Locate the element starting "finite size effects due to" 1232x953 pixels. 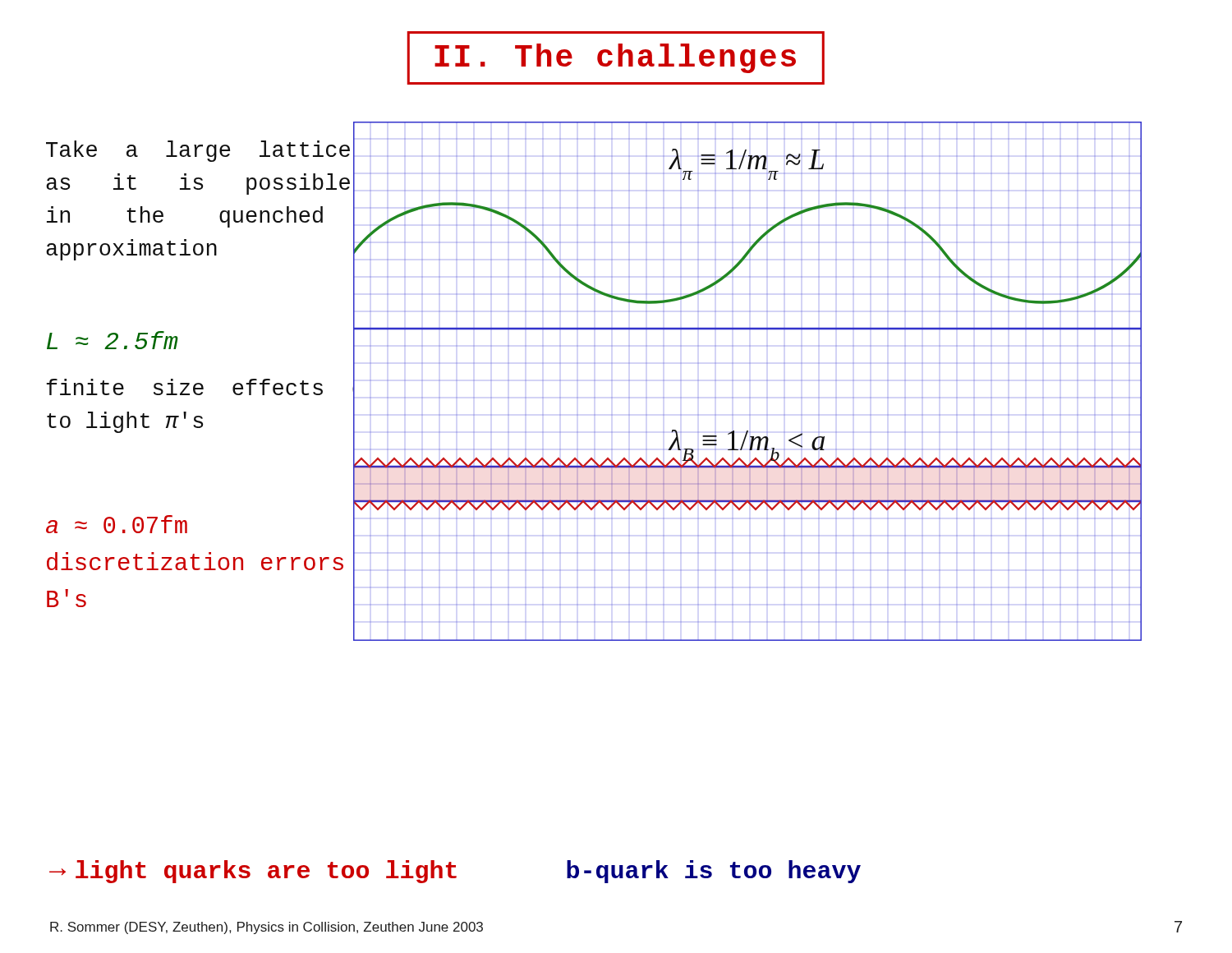coord(185,406)
